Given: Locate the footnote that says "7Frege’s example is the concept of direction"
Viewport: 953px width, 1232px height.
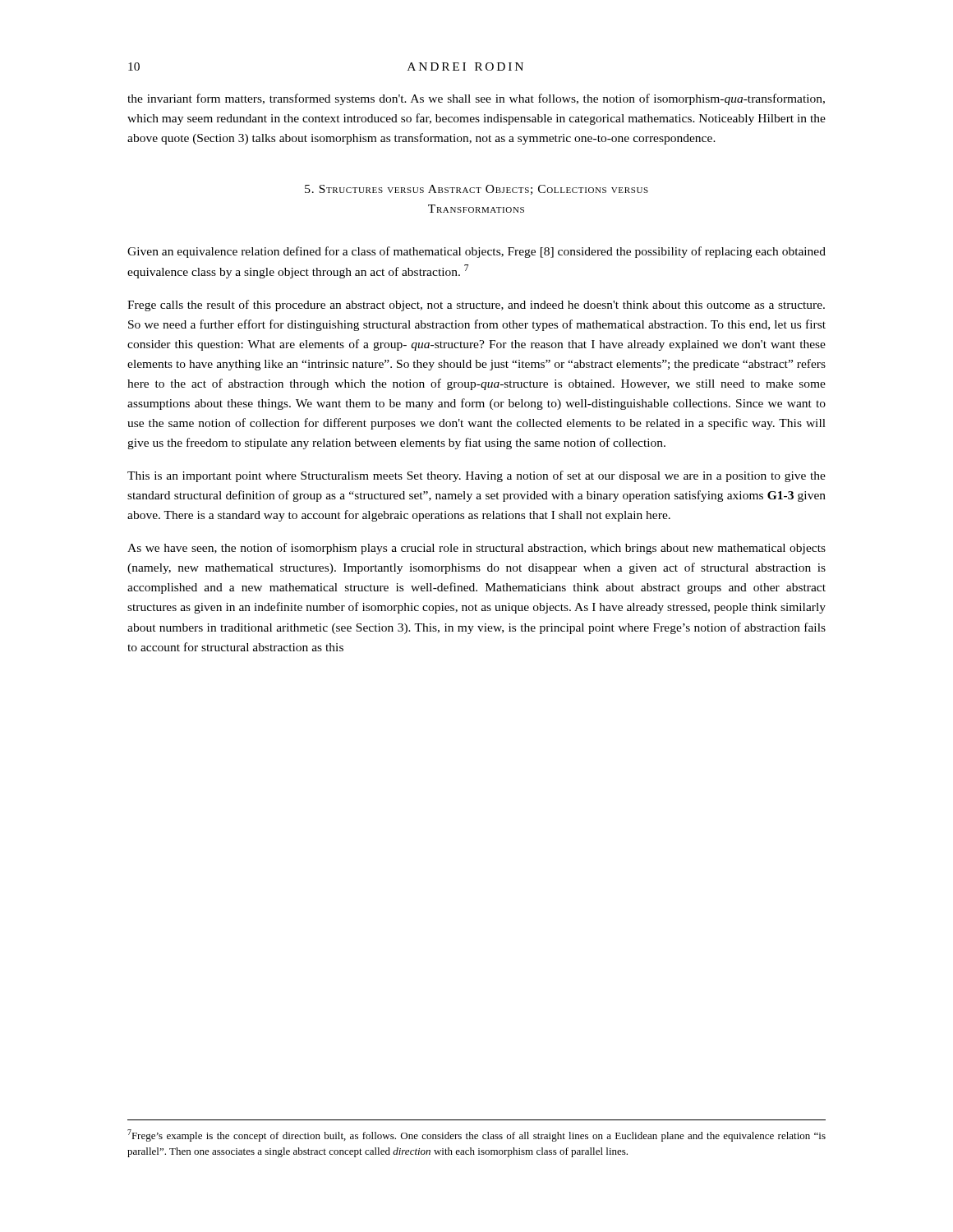Looking at the screenshot, I should coord(476,1143).
